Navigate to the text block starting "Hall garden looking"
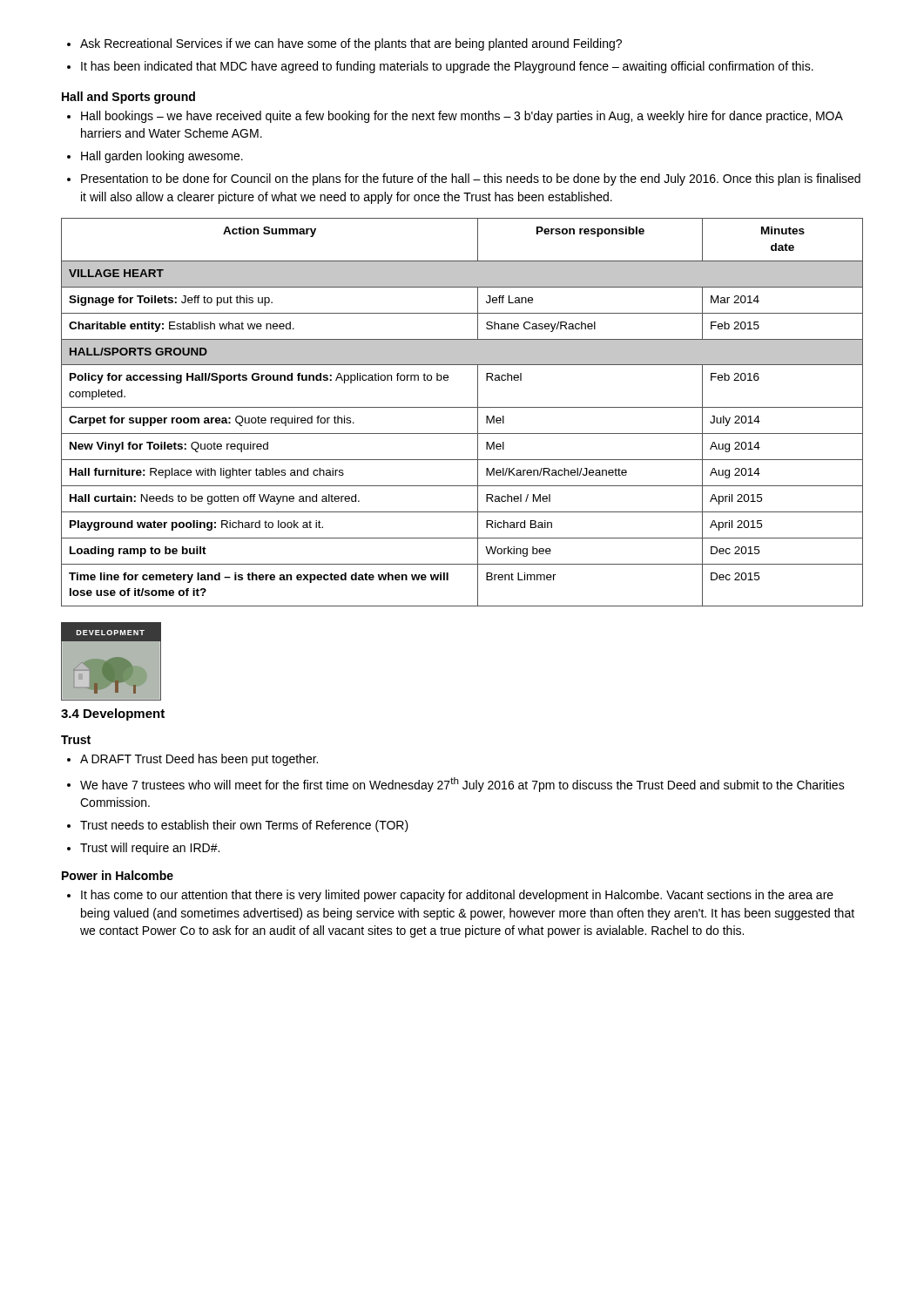The image size is (924, 1307). coord(155,157)
